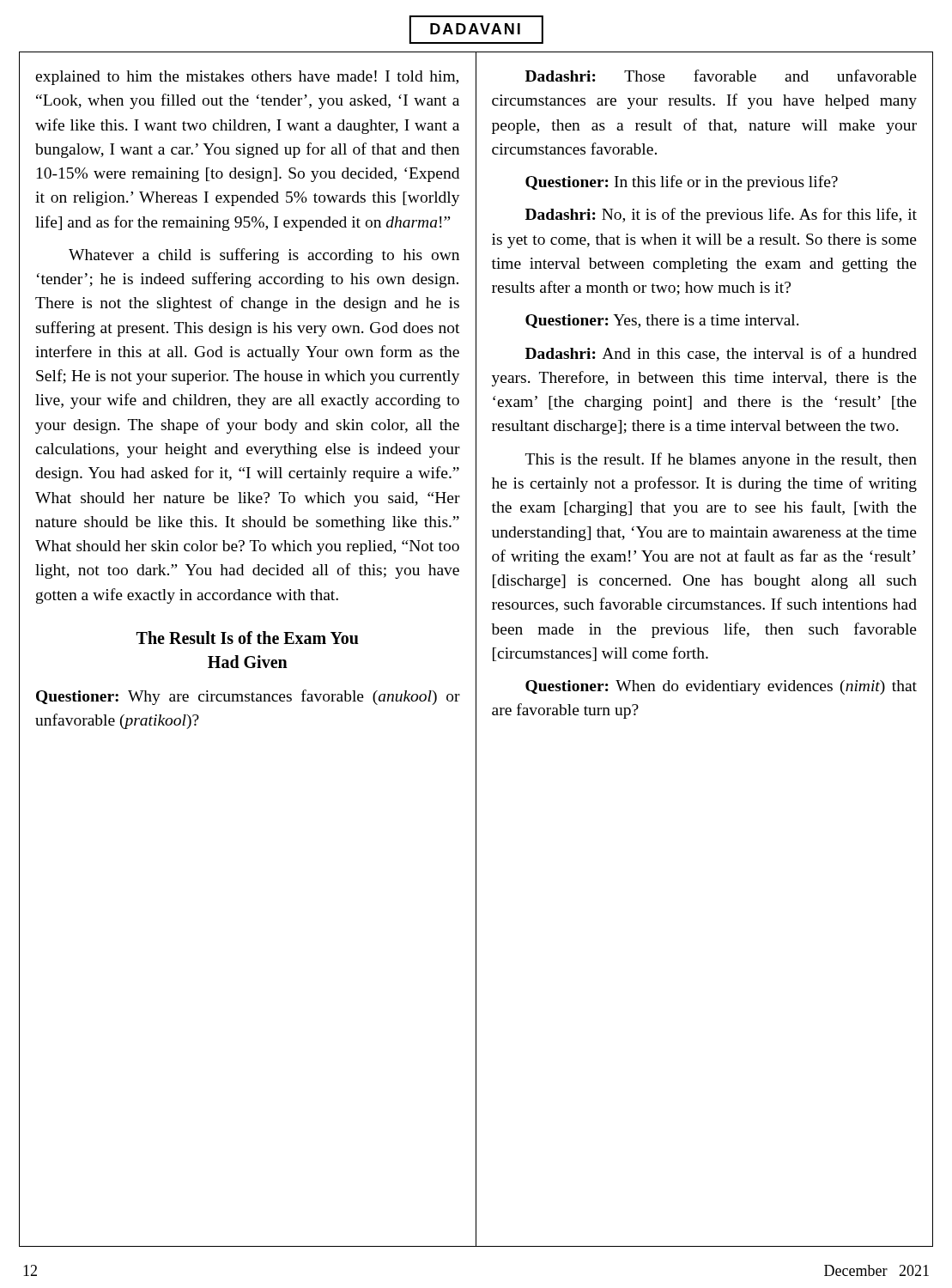Point to "Questioner: Yes, there is a time interval."
This screenshot has height=1288, width=952.
coord(662,320)
